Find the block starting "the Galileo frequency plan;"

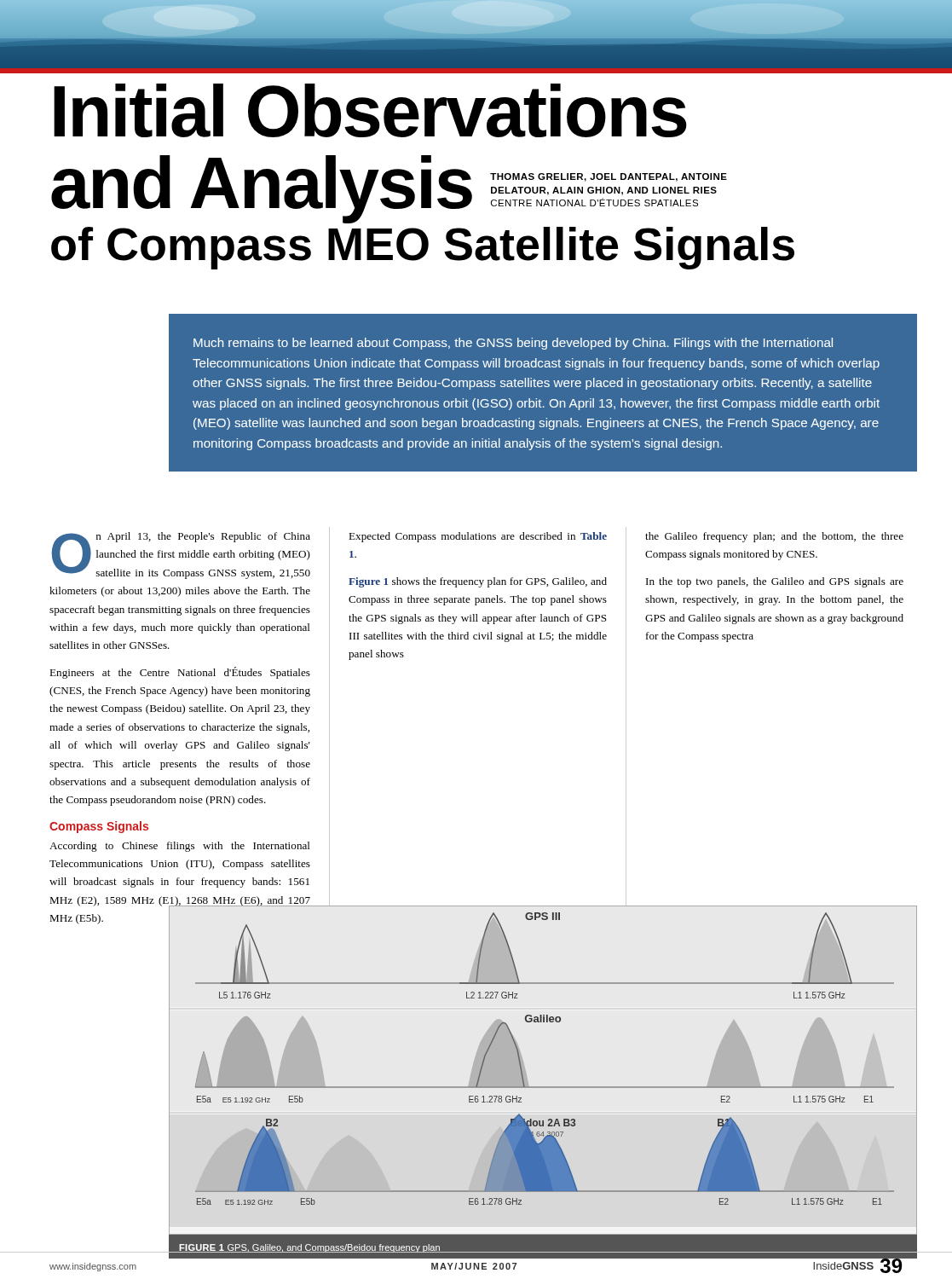coord(774,545)
